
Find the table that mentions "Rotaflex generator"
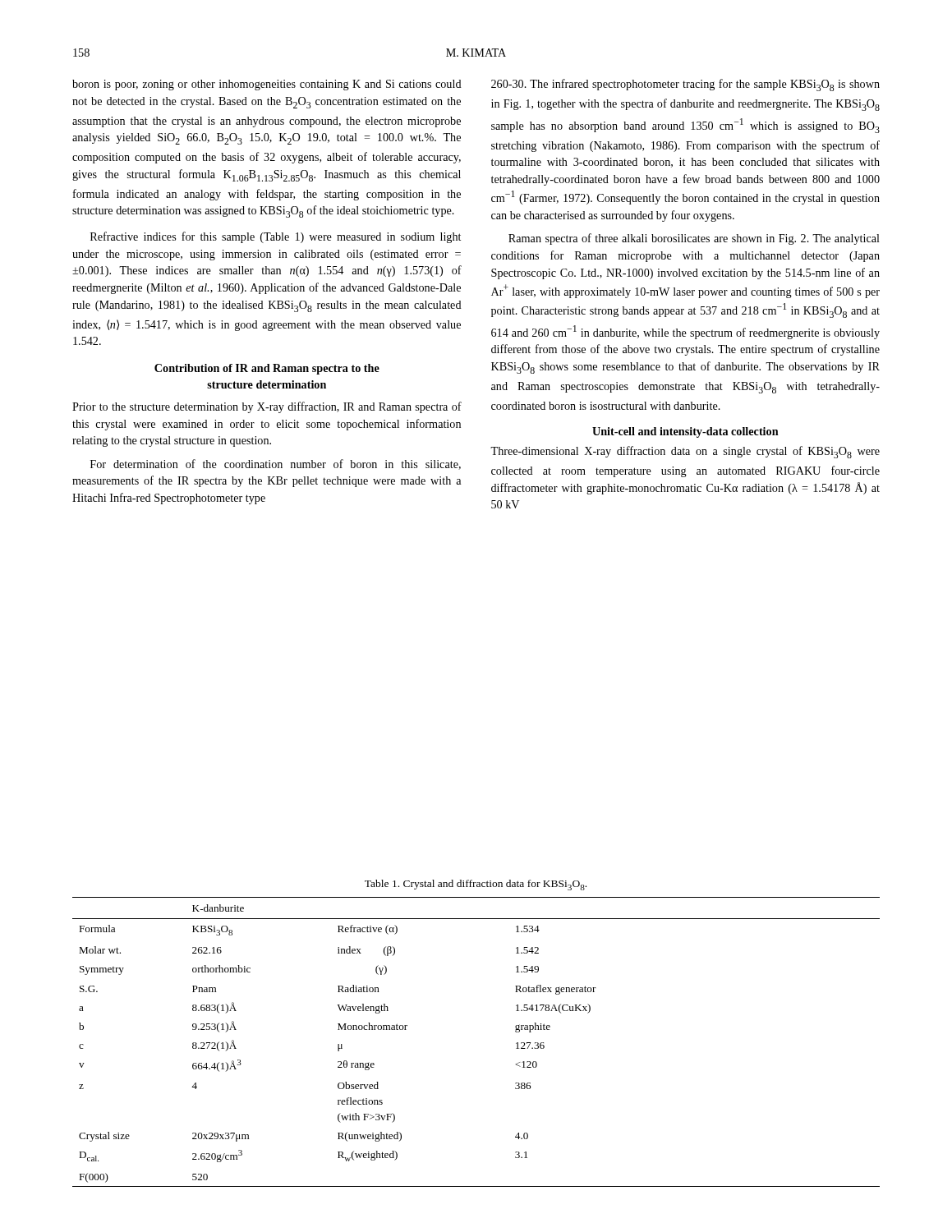coord(476,1043)
